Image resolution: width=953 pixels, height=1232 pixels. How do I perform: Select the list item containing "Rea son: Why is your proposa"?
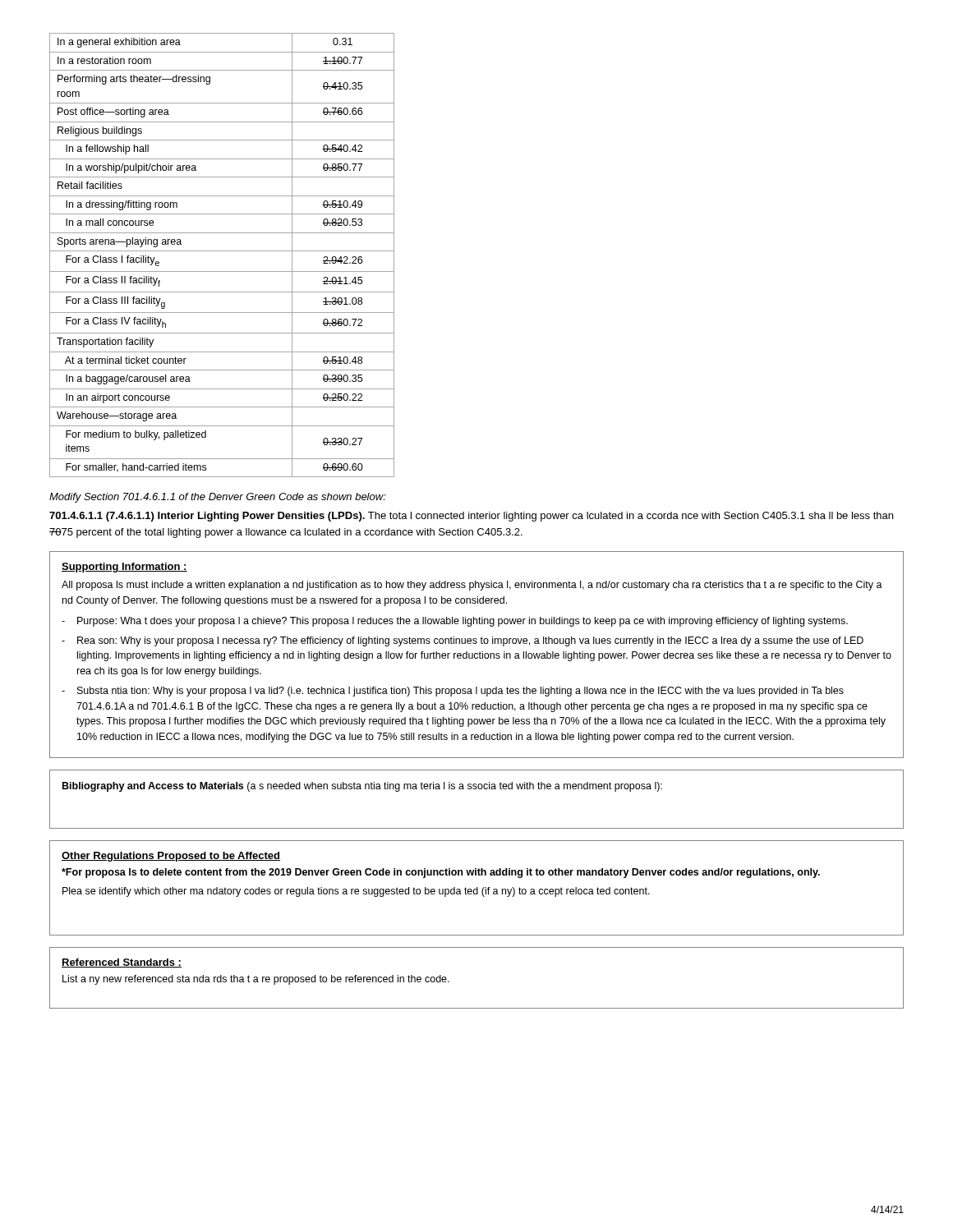tap(476, 656)
